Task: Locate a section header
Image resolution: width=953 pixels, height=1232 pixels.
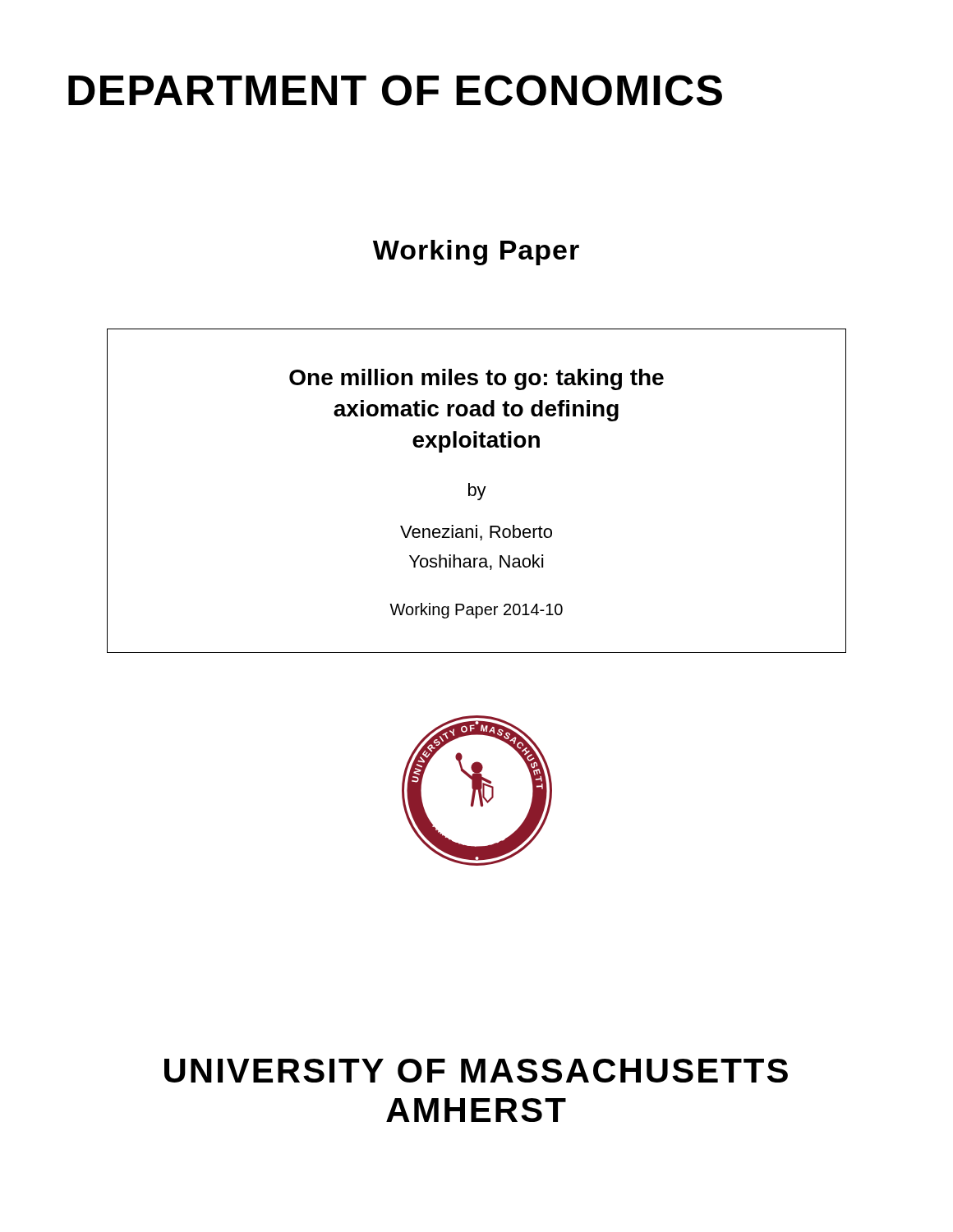Action: click(x=476, y=250)
